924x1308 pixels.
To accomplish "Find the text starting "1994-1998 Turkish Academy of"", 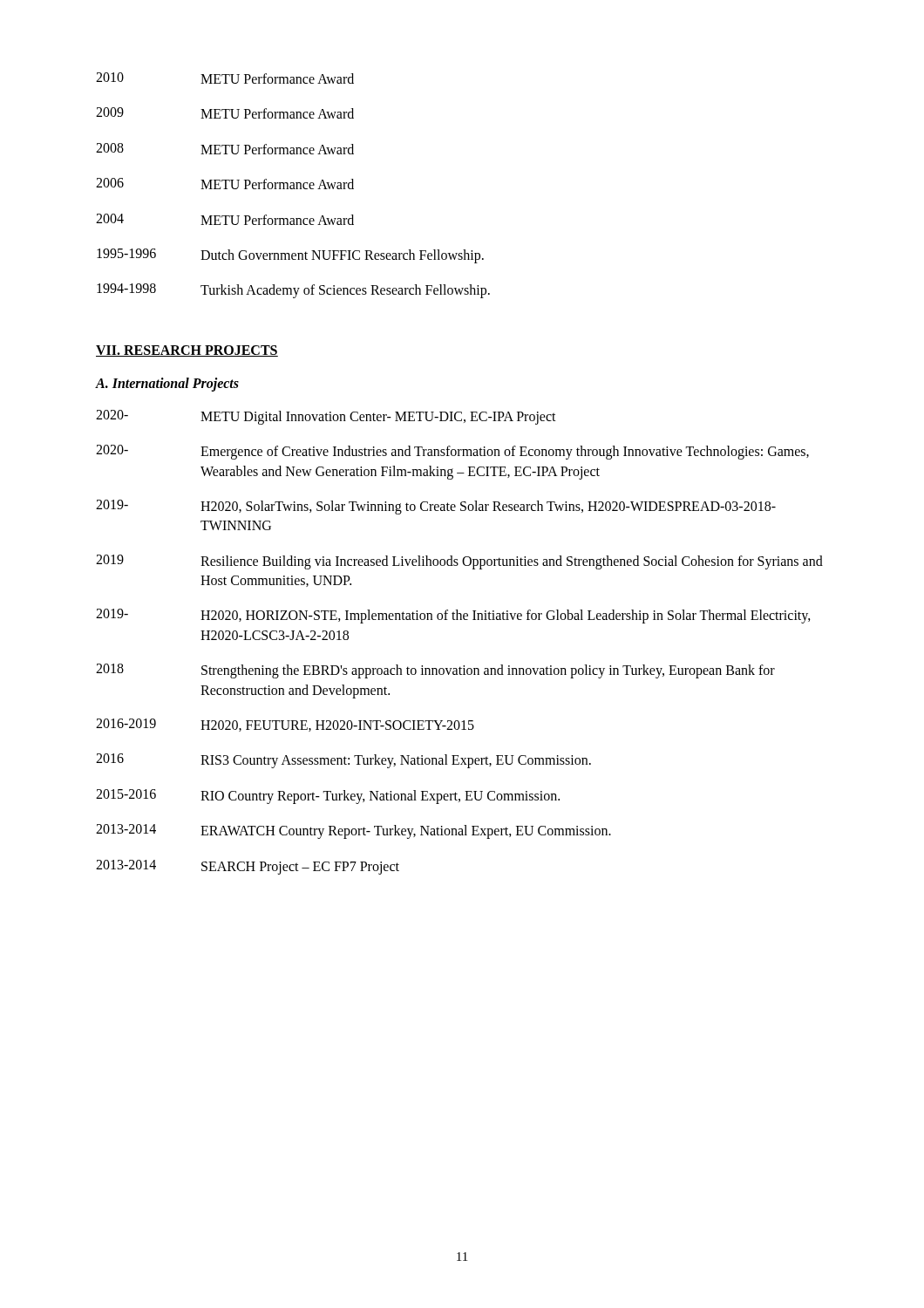I will tap(462, 291).
